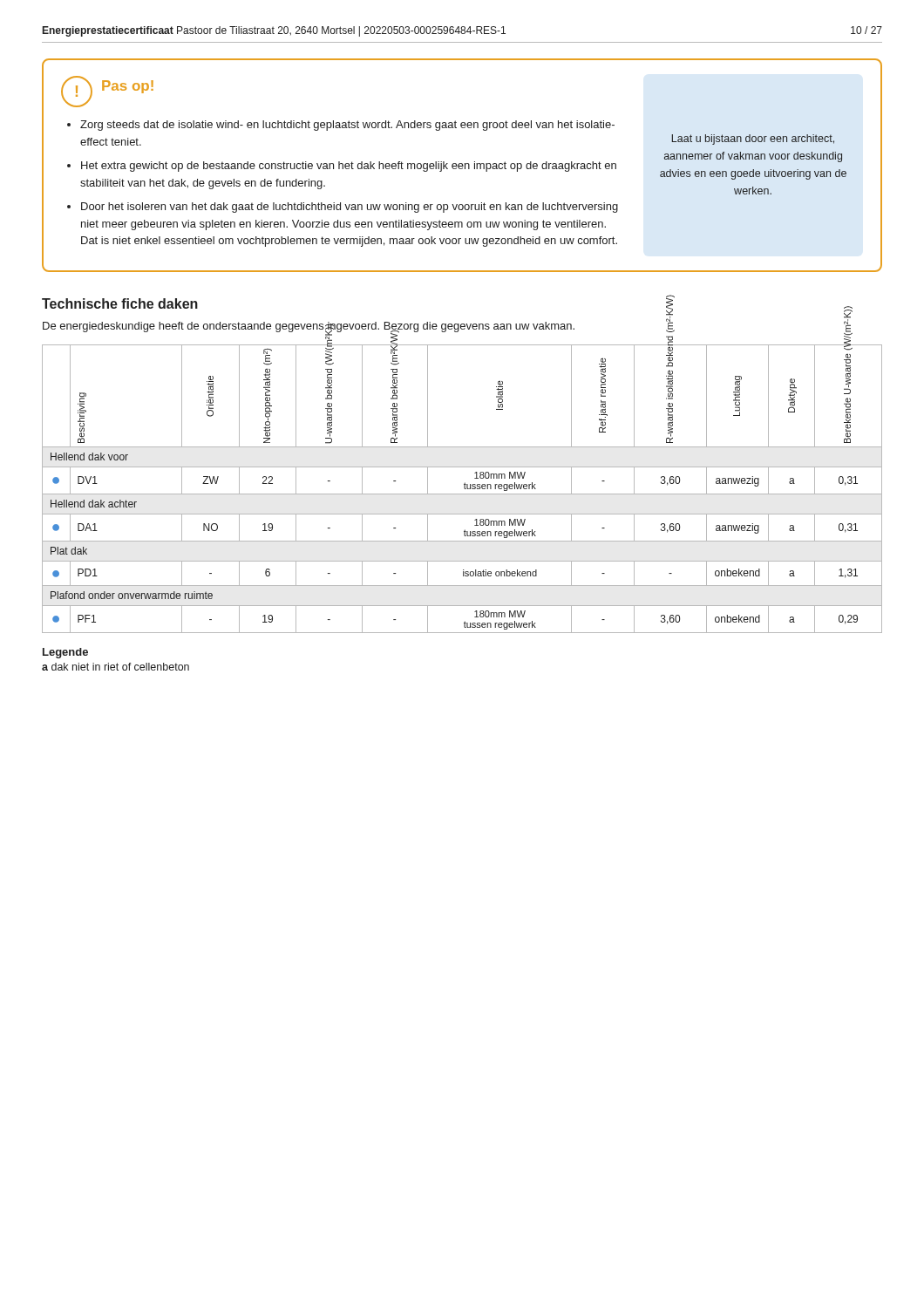The height and width of the screenshot is (1308, 924).
Task: Click where it says "Technische fiche daken"
Action: click(120, 303)
